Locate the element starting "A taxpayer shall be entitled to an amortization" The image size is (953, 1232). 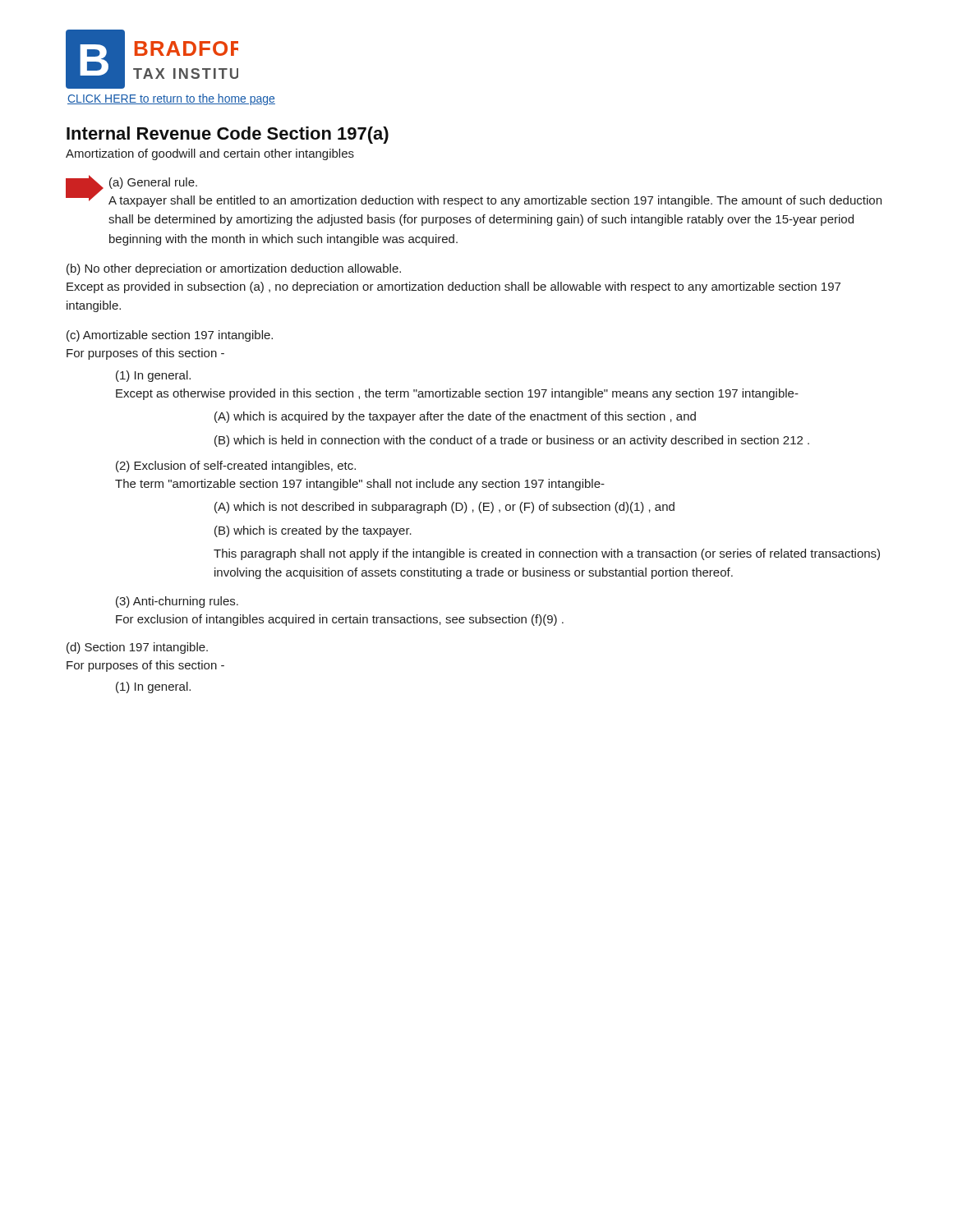[x=495, y=219]
